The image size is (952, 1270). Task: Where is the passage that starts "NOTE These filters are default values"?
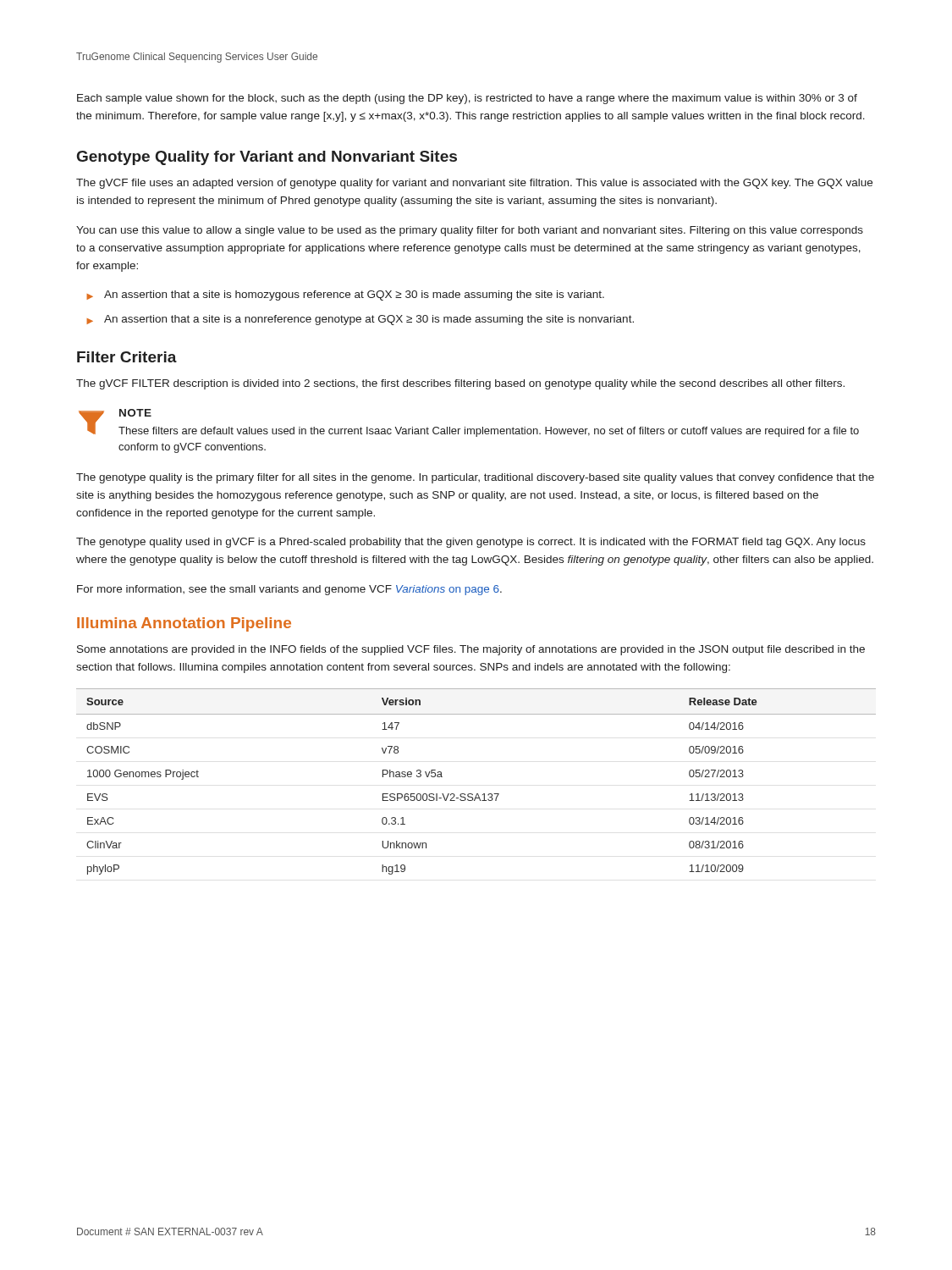click(x=476, y=431)
